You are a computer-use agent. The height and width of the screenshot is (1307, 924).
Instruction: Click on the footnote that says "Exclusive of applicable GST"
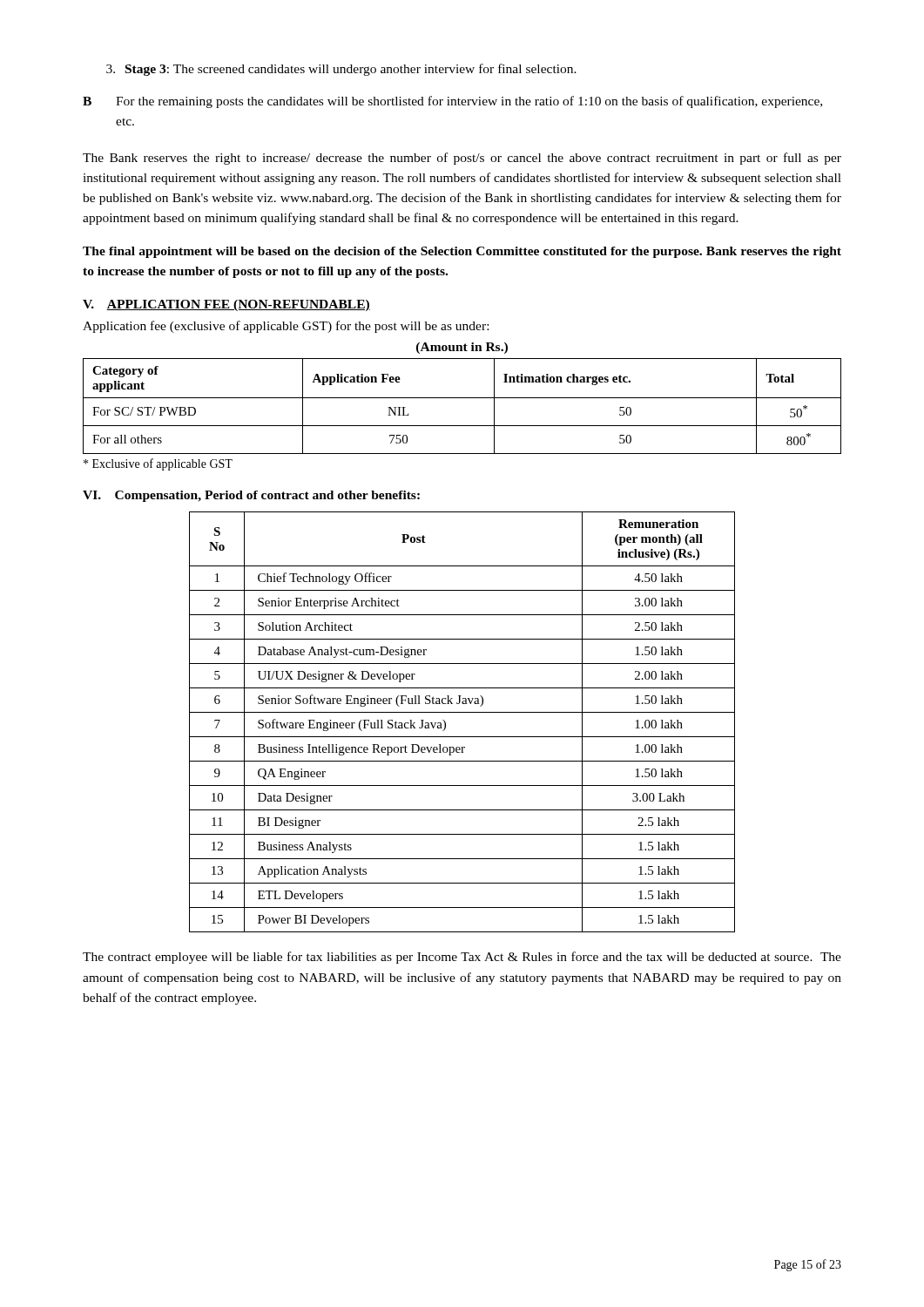[x=158, y=464]
